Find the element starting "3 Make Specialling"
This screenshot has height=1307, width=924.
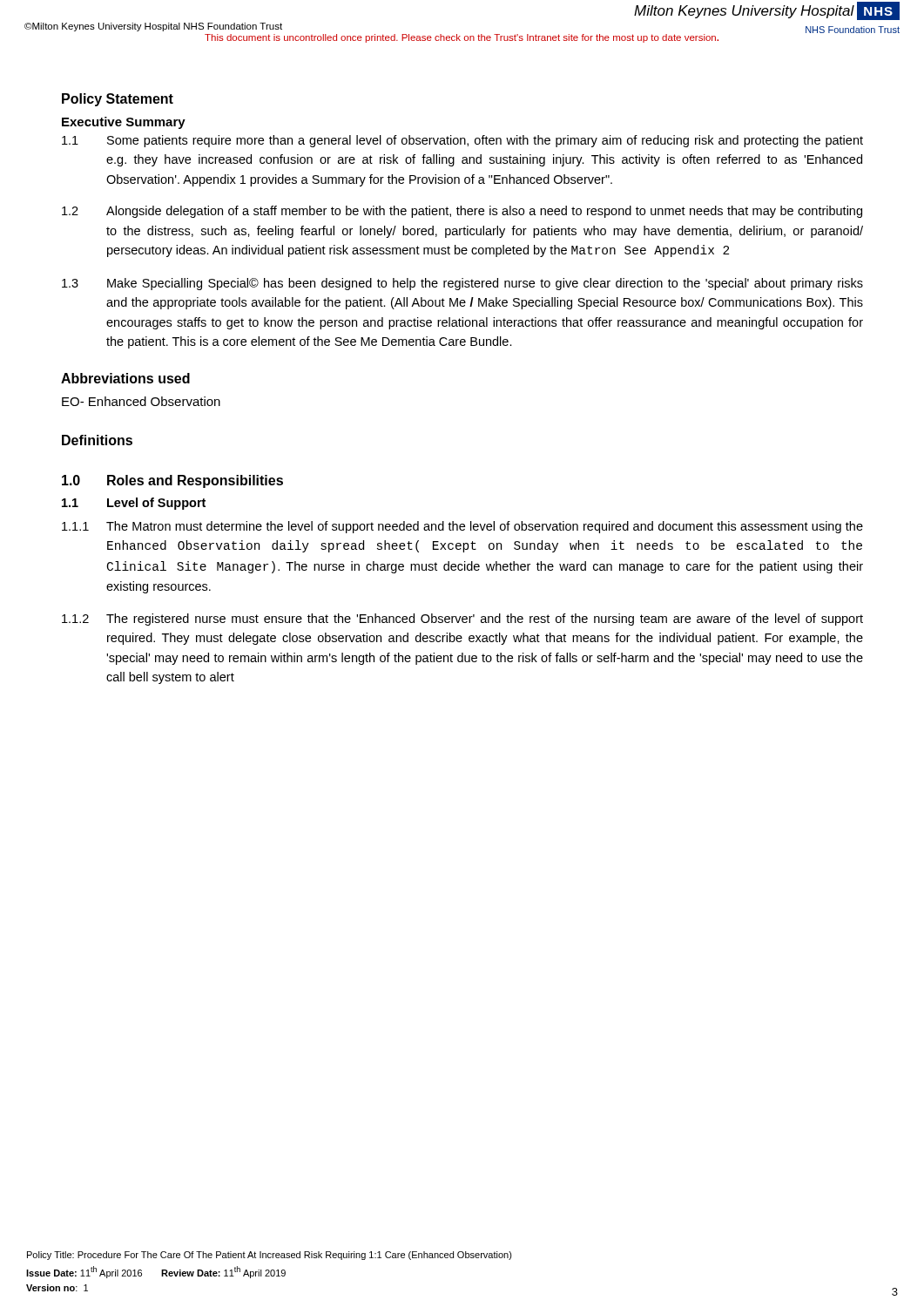click(462, 313)
